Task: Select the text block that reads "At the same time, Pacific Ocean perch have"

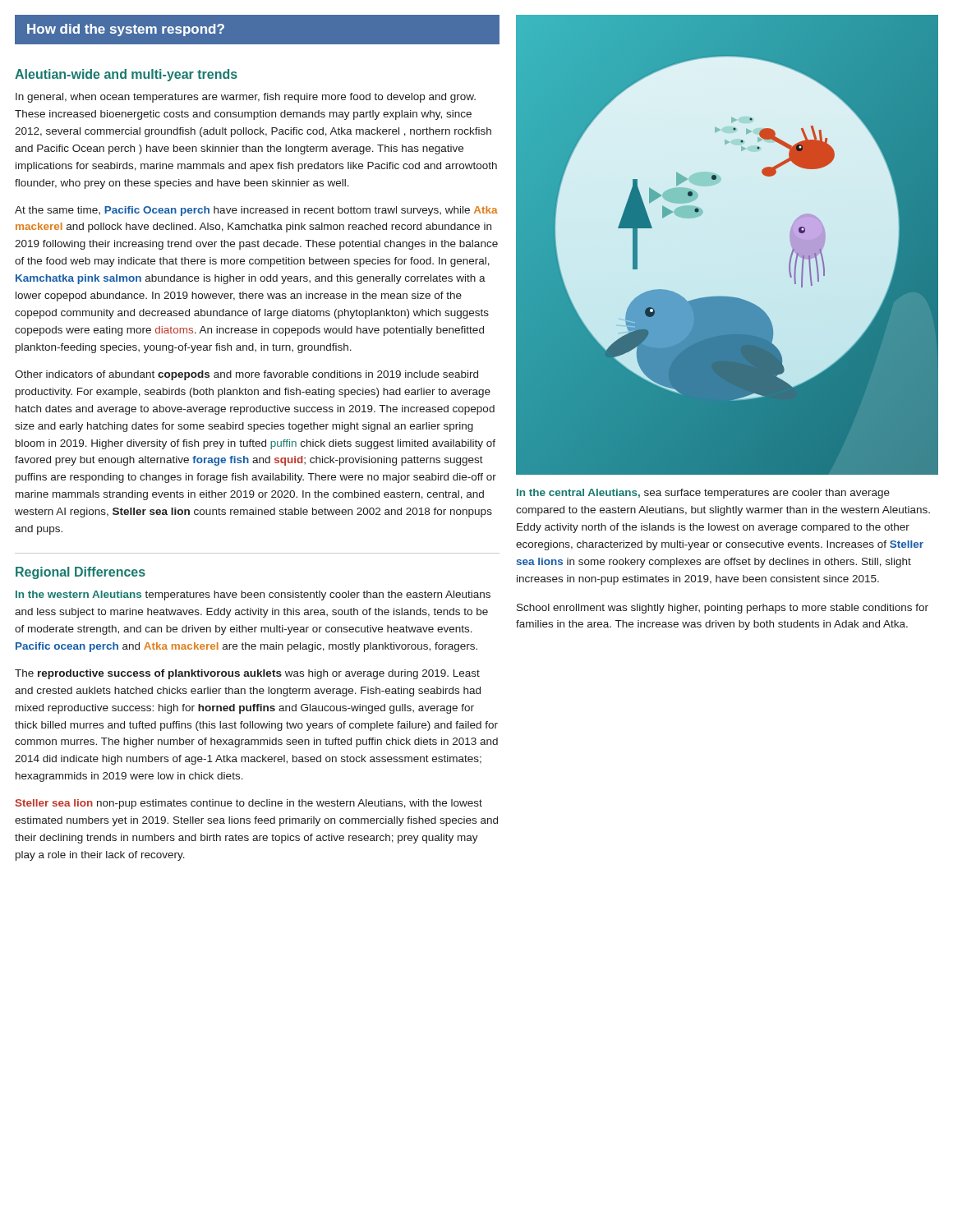Action: [256, 278]
